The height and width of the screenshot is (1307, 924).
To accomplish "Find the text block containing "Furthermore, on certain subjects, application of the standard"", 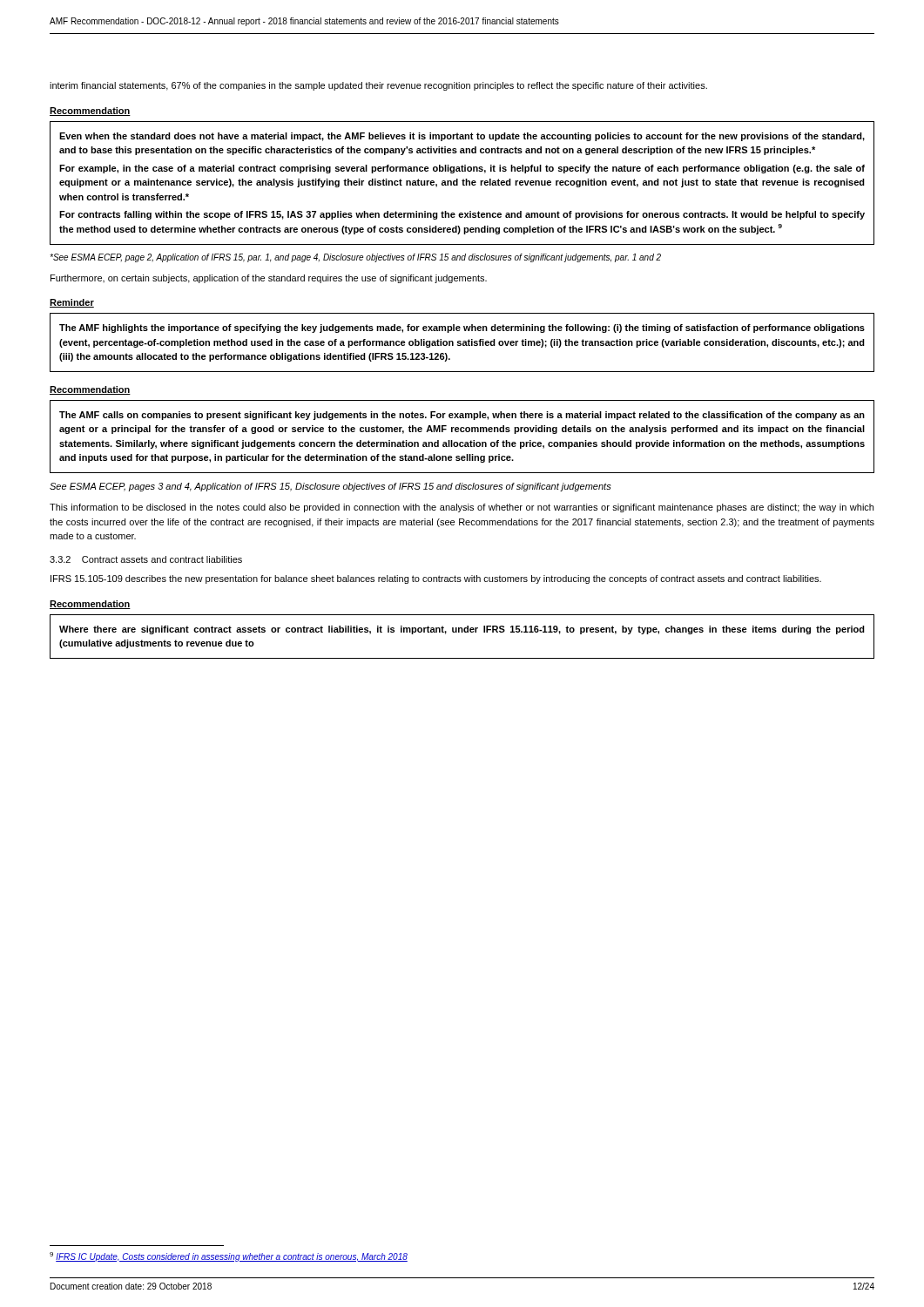I will click(269, 278).
